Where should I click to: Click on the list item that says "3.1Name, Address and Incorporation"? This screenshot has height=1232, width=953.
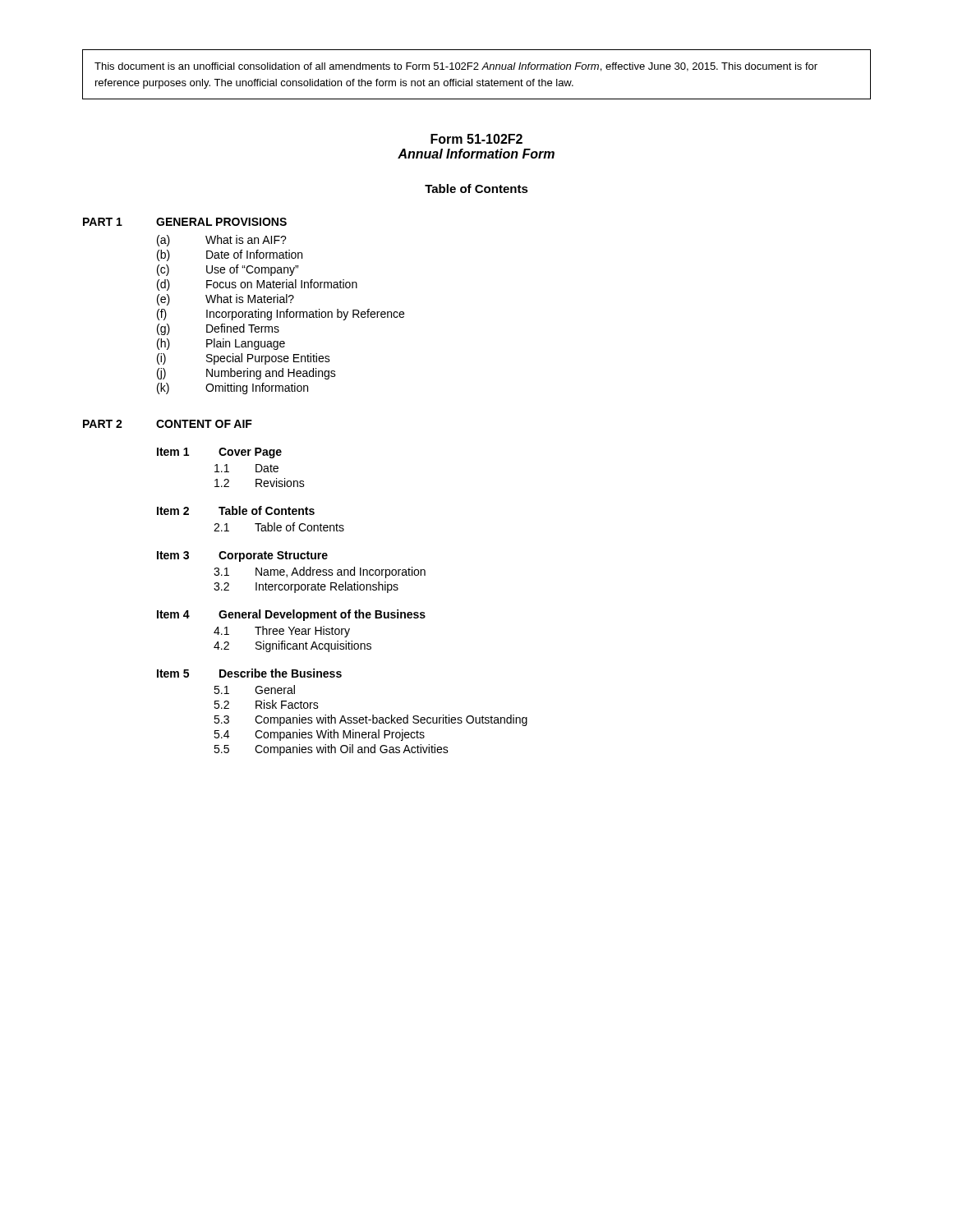tap(320, 572)
